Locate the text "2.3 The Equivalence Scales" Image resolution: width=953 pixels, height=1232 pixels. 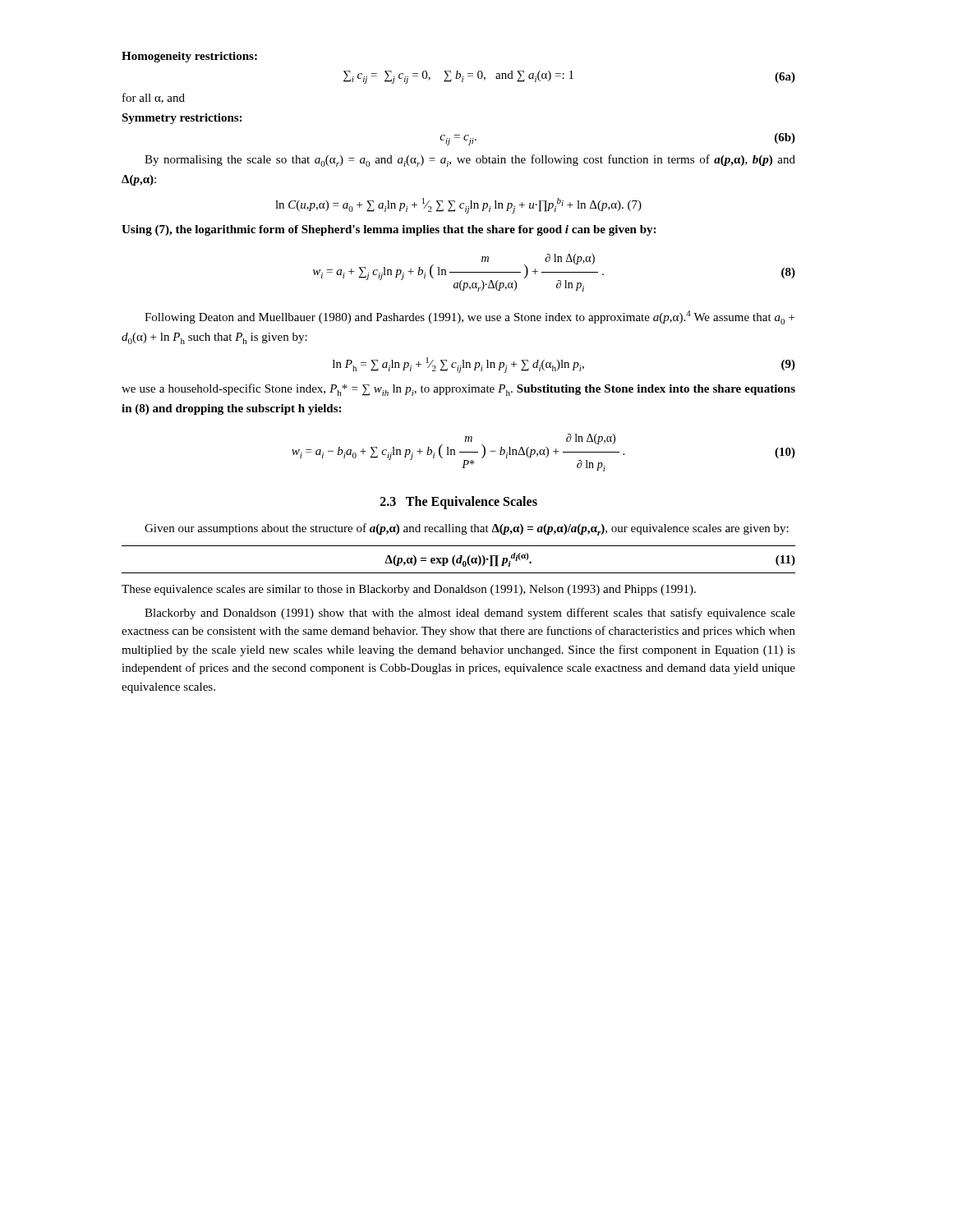pyautogui.click(x=458, y=501)
